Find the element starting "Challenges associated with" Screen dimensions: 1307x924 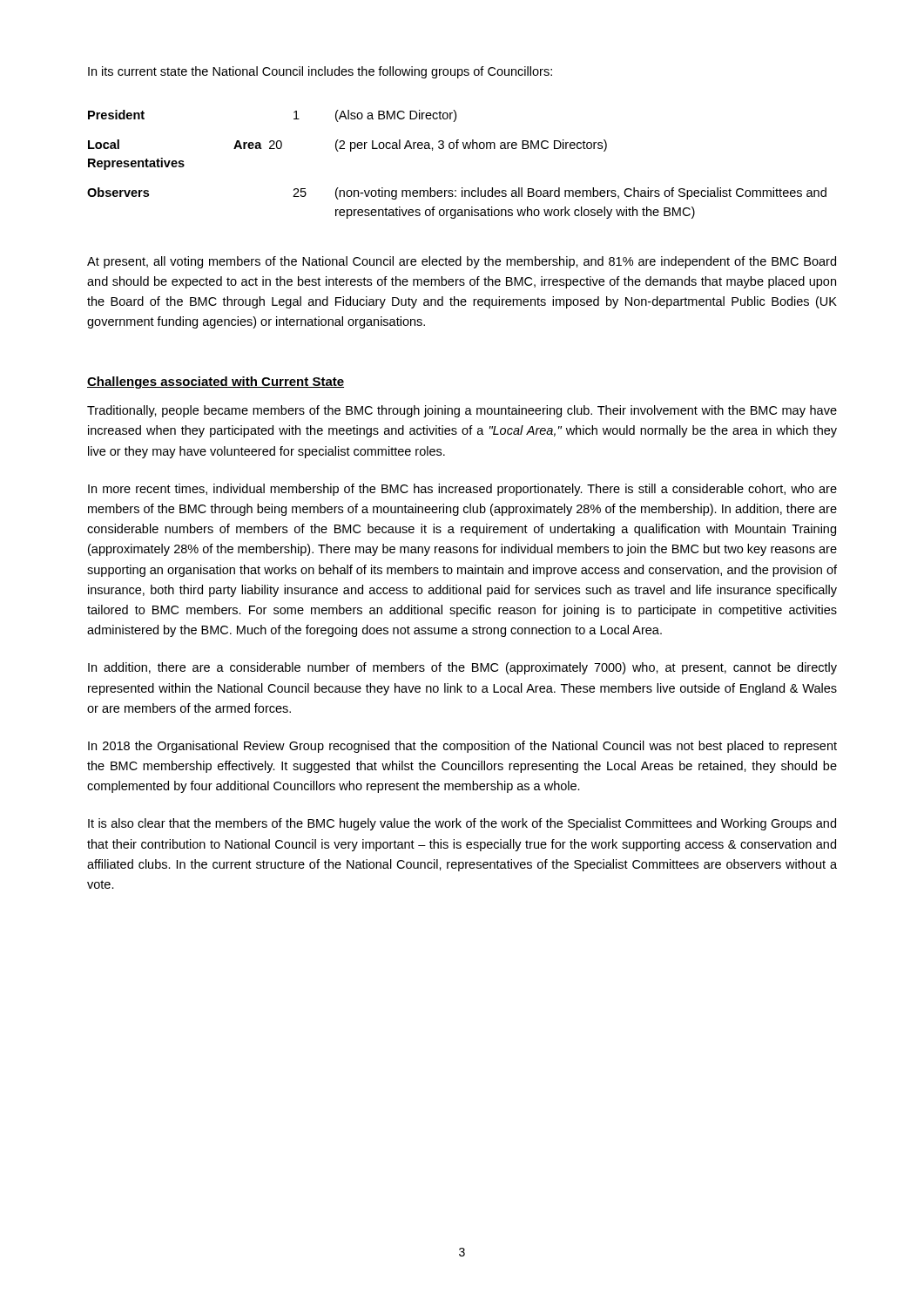[x=216, y=381]
